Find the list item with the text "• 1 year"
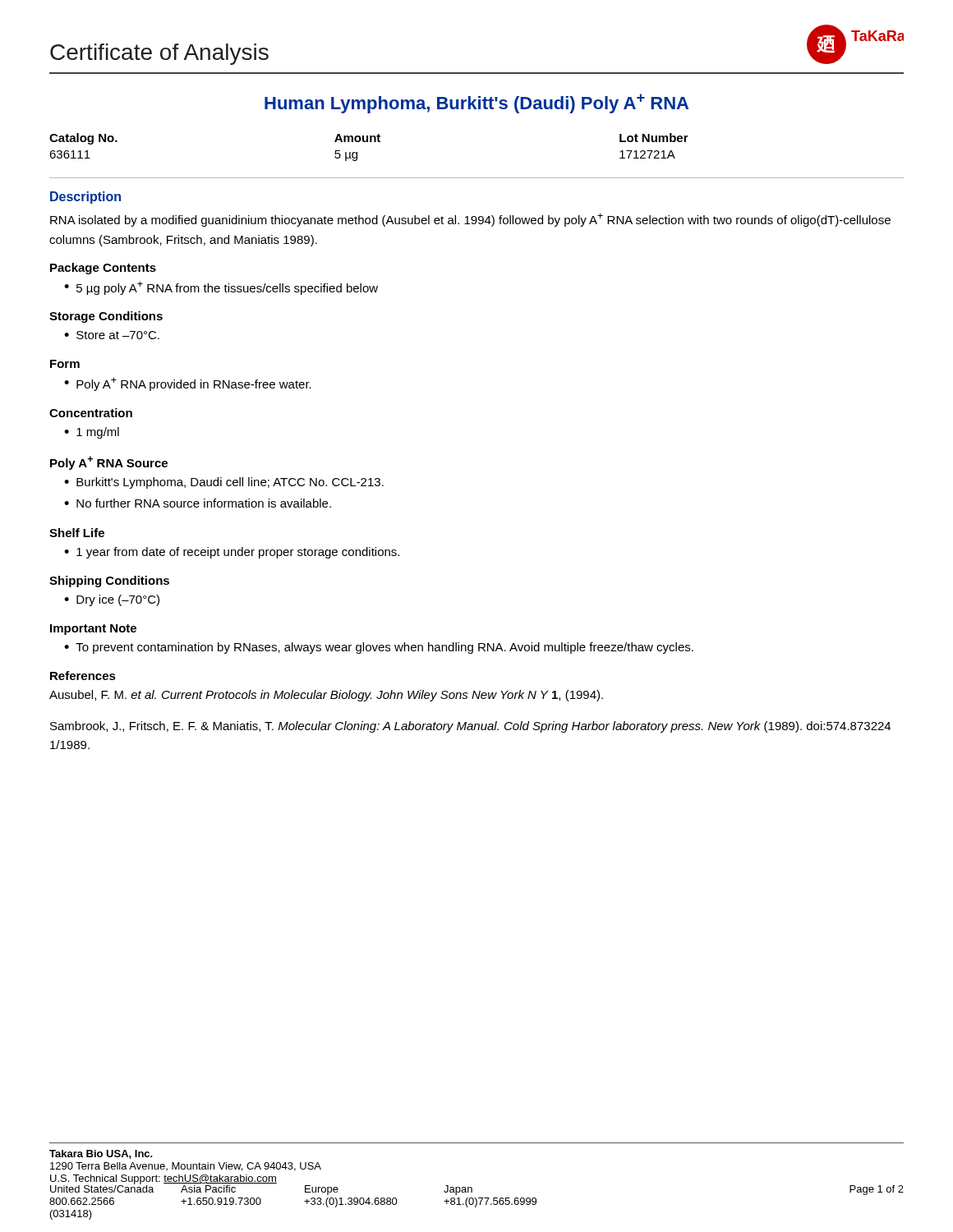953x1232 pixels. [x=232, y=552]
